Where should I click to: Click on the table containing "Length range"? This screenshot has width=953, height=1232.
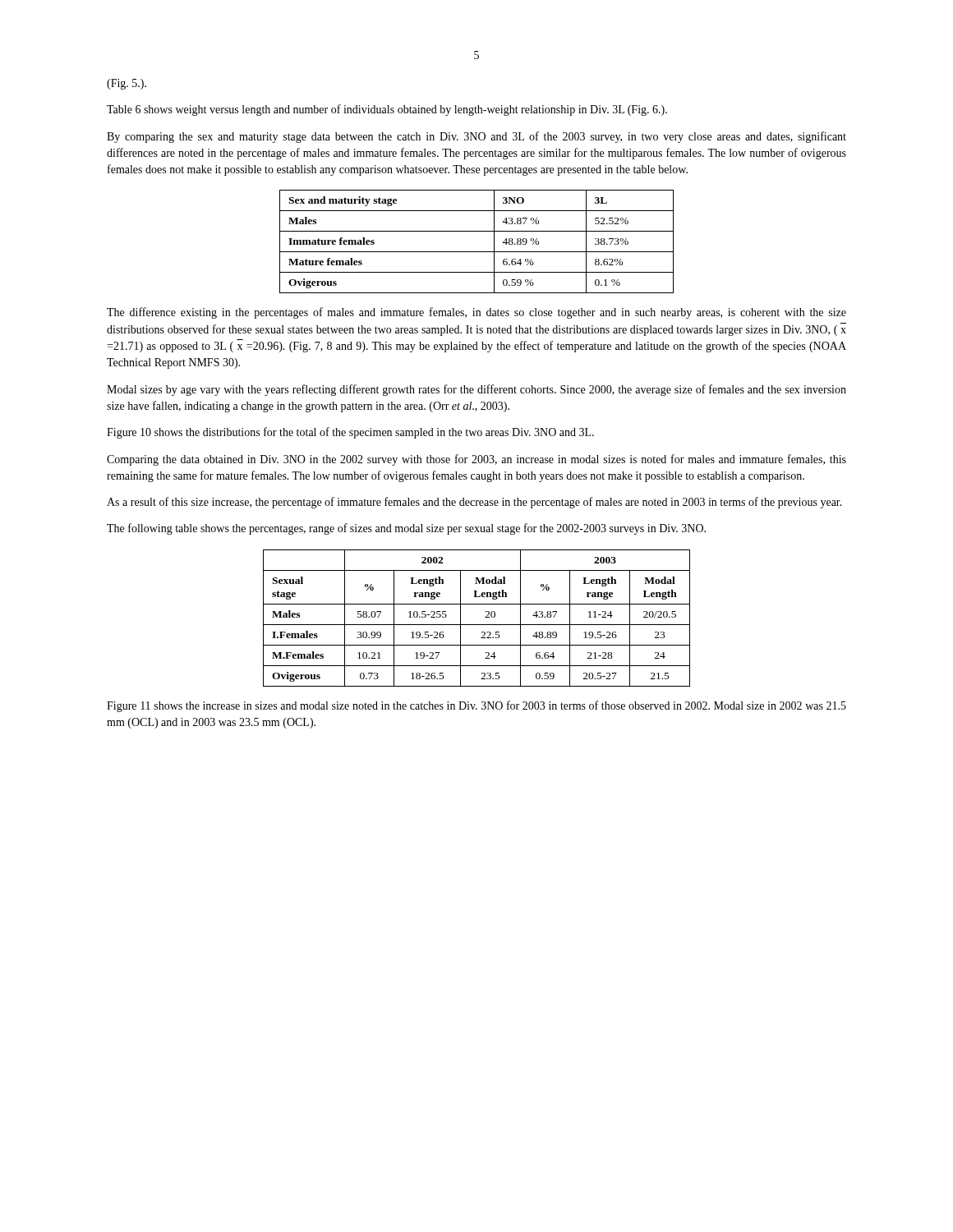point(476,618)
